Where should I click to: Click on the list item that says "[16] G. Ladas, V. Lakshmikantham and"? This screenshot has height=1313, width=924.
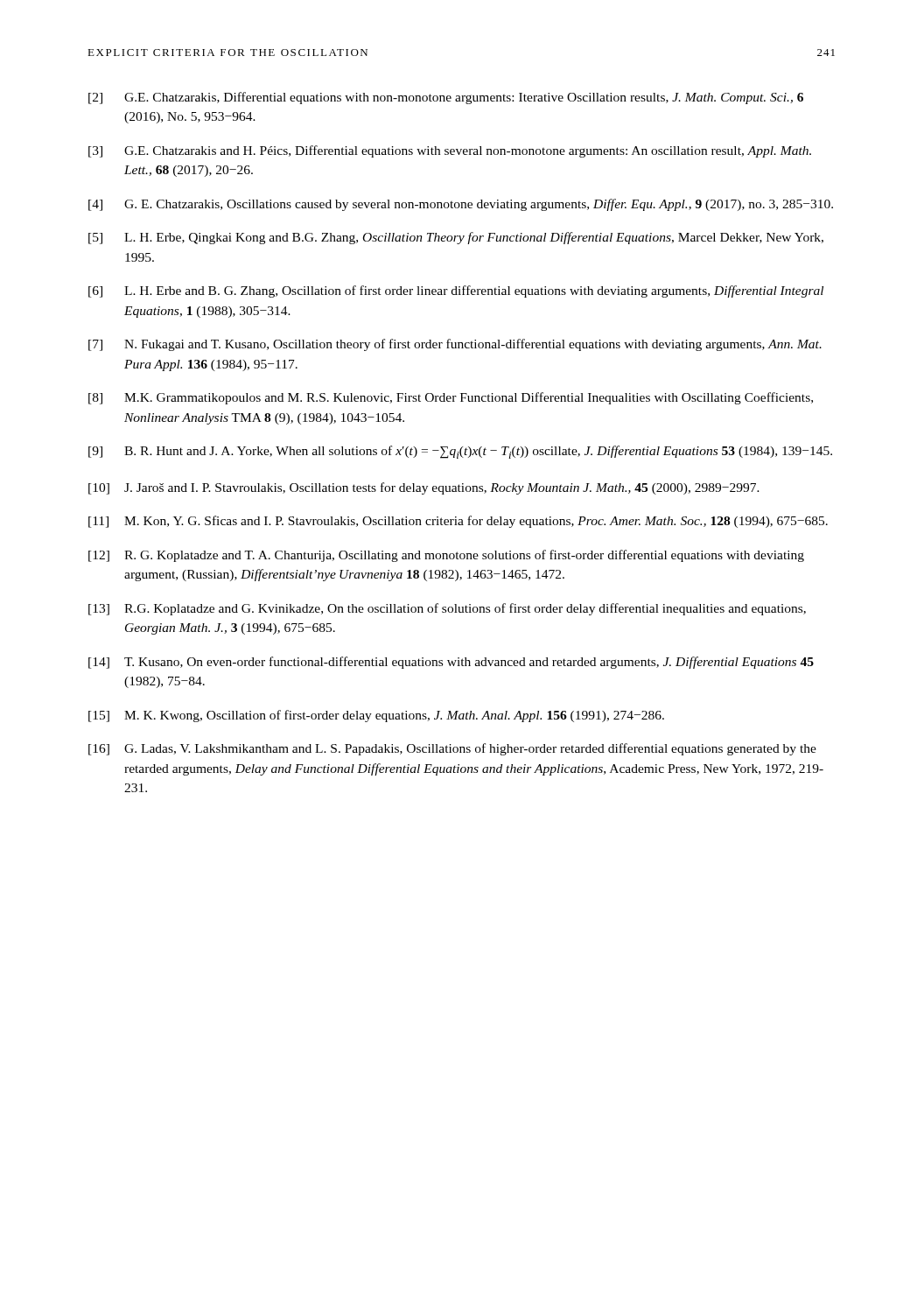tap(462, 768)
